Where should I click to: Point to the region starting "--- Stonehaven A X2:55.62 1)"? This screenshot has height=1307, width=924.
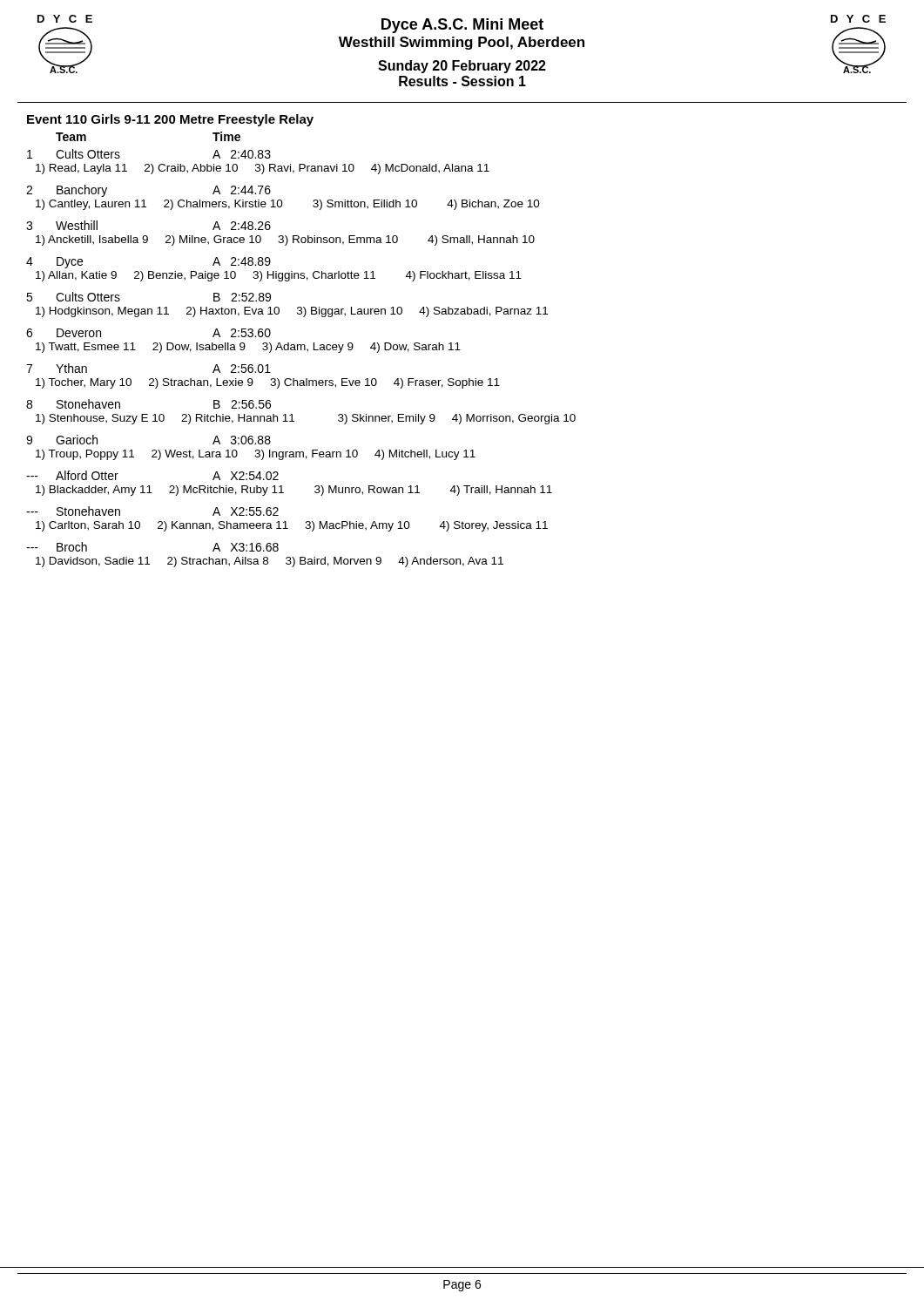[x=462, y=518]
